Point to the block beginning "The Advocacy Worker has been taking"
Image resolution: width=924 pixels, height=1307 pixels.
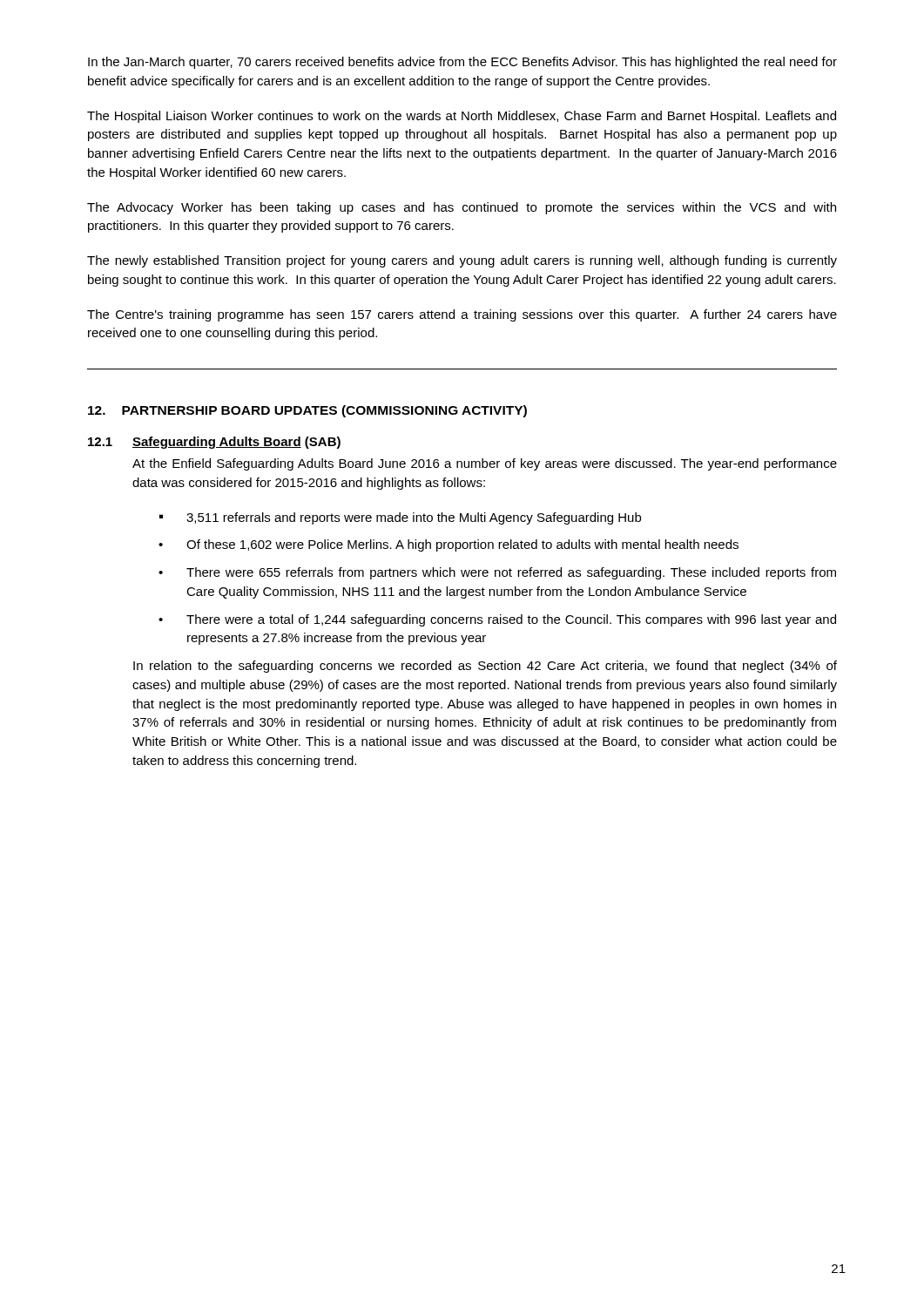coord(462,216)
